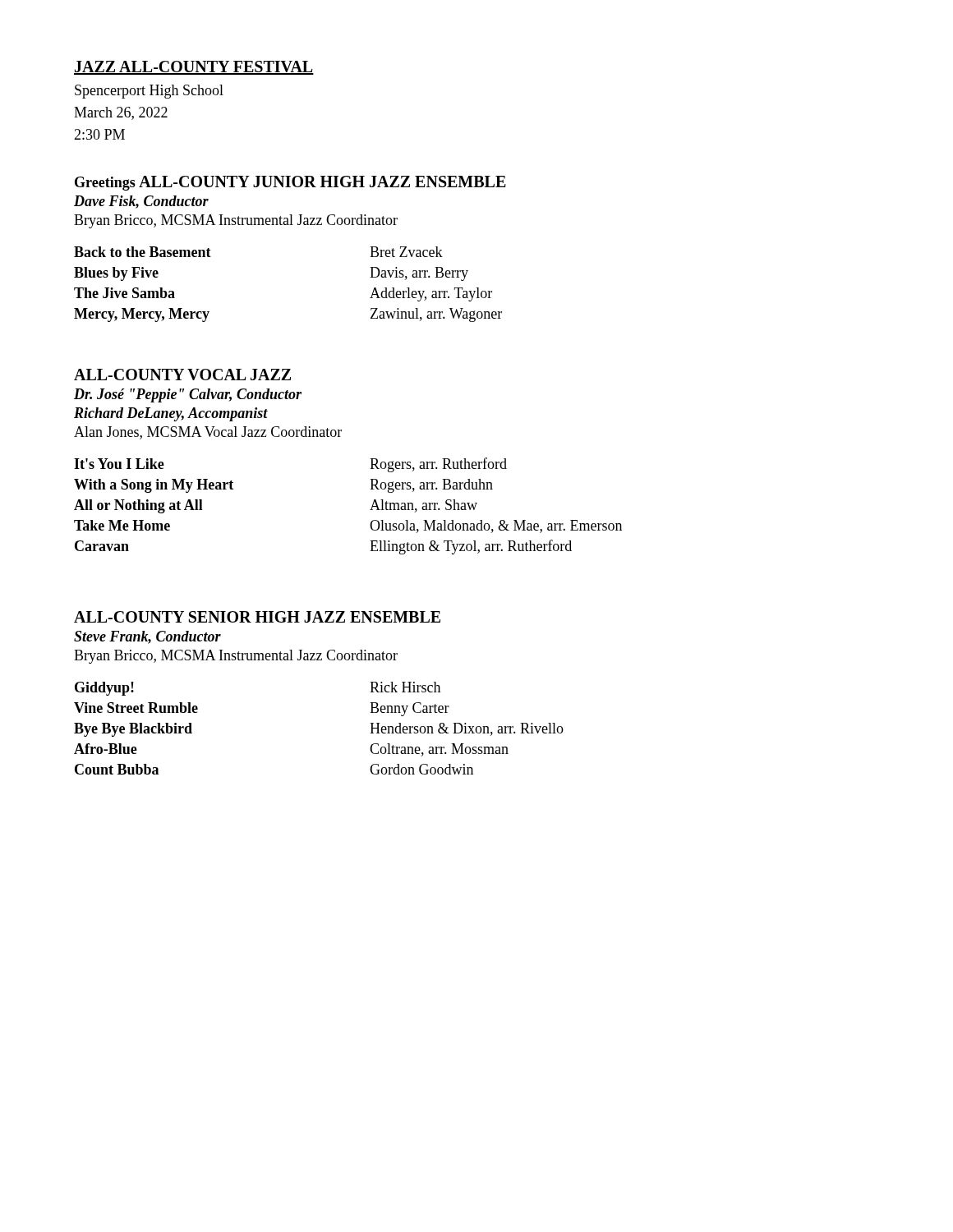Viewport: 953px width, 1232px height.
Task: Point to "ALL-COUNTY VOCAL JAZZ"
Action: pos(183,375)
